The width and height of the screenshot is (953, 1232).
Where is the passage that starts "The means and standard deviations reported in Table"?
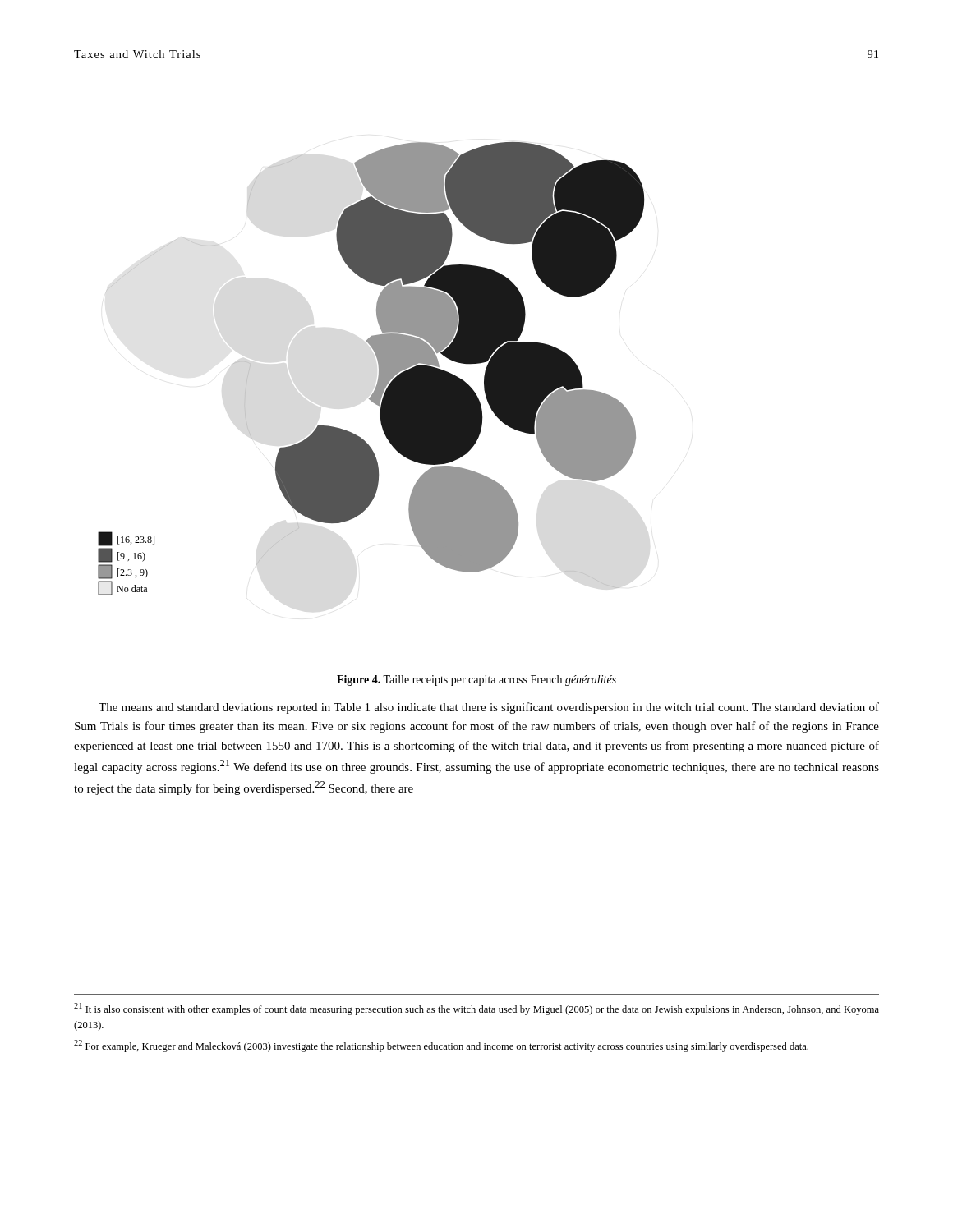click(x=476, y=748)
